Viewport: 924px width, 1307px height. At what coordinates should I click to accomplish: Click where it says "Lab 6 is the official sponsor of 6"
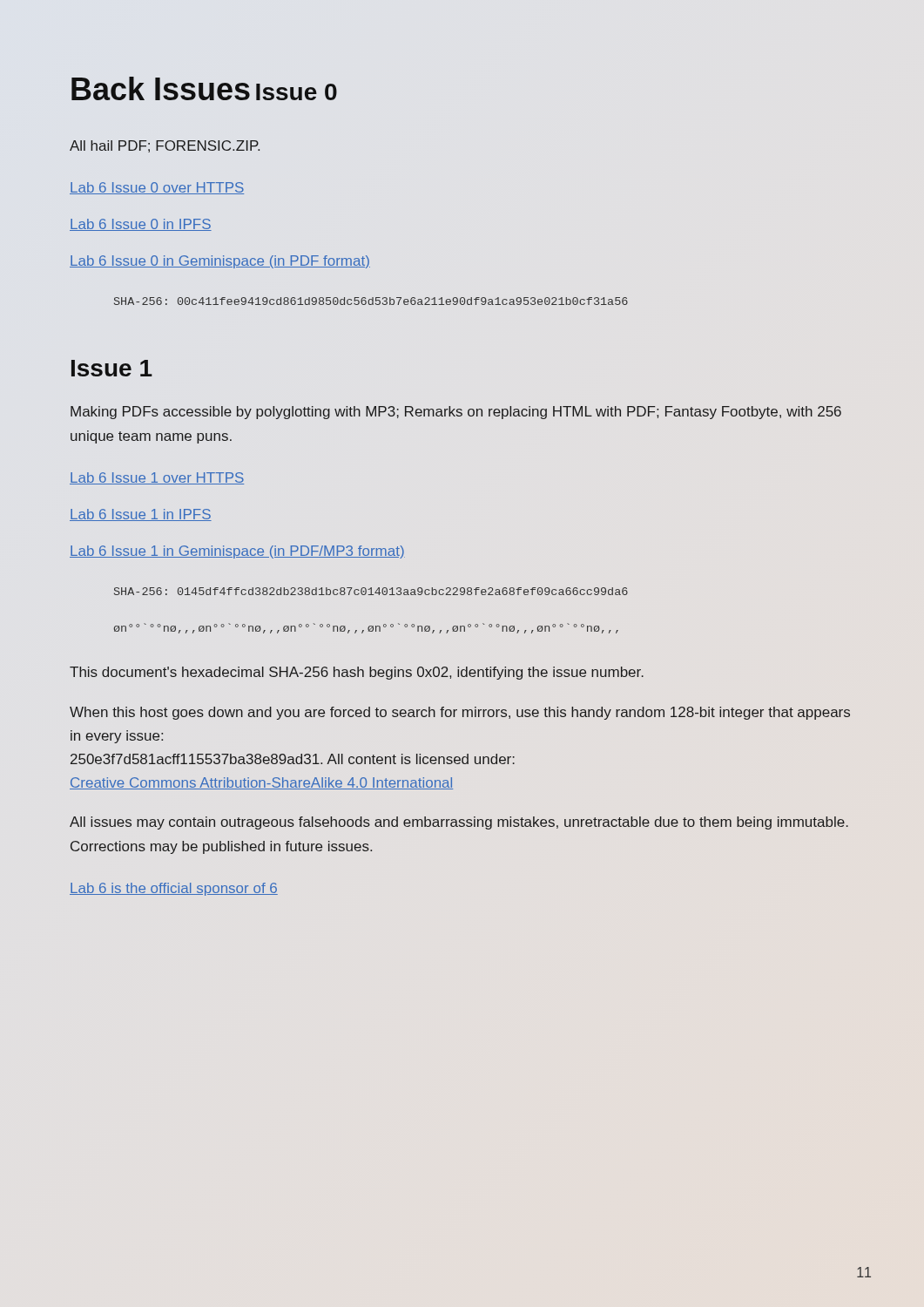pyautogui.click(x=174, y=888)
